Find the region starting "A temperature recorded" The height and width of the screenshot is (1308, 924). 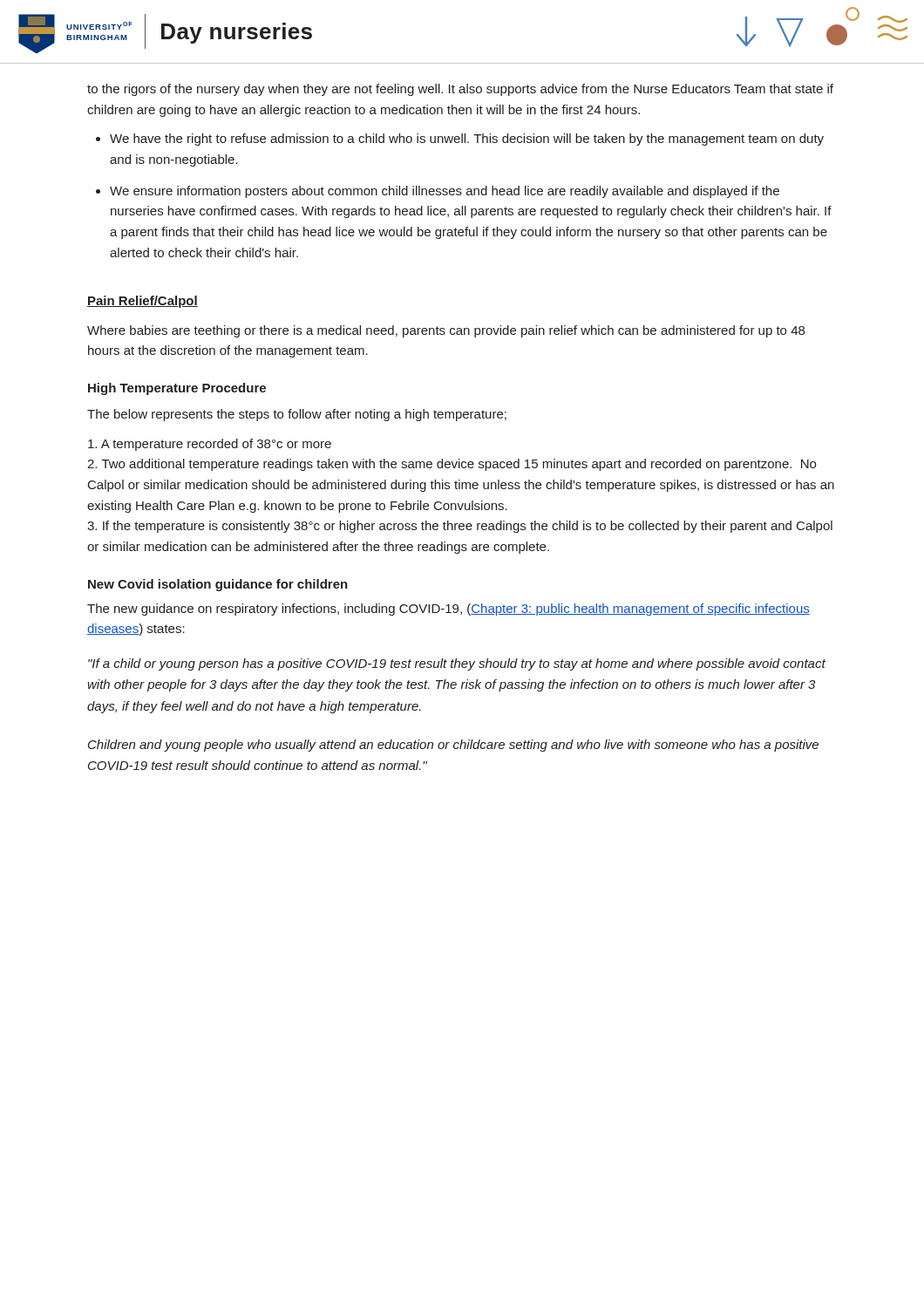tap(461, 495)
